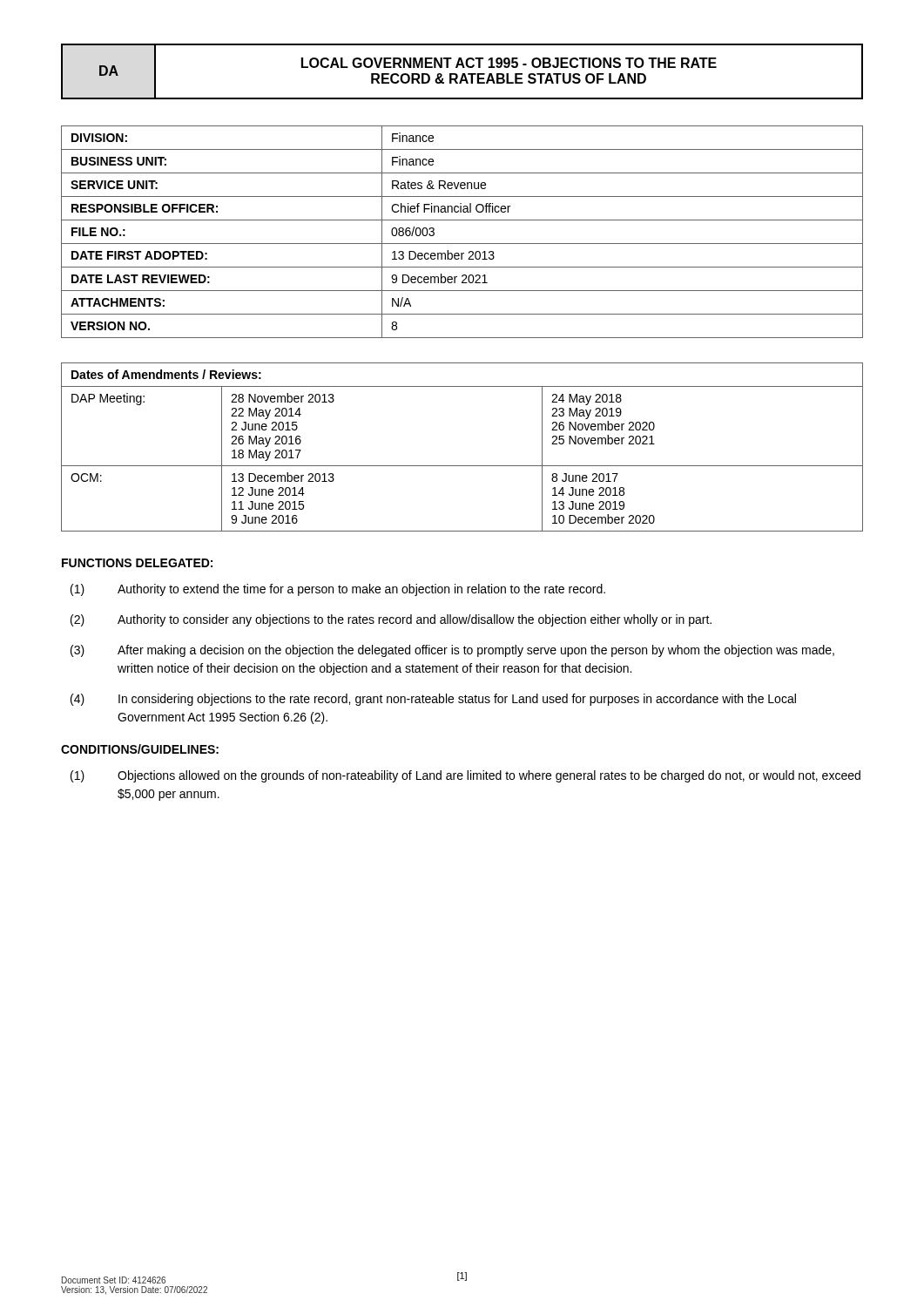Find the list item containing "(1) Authority to extend the time for a"
This screenshot has height=1307, width=924.
pyautogui.click(x=462, y=589)
